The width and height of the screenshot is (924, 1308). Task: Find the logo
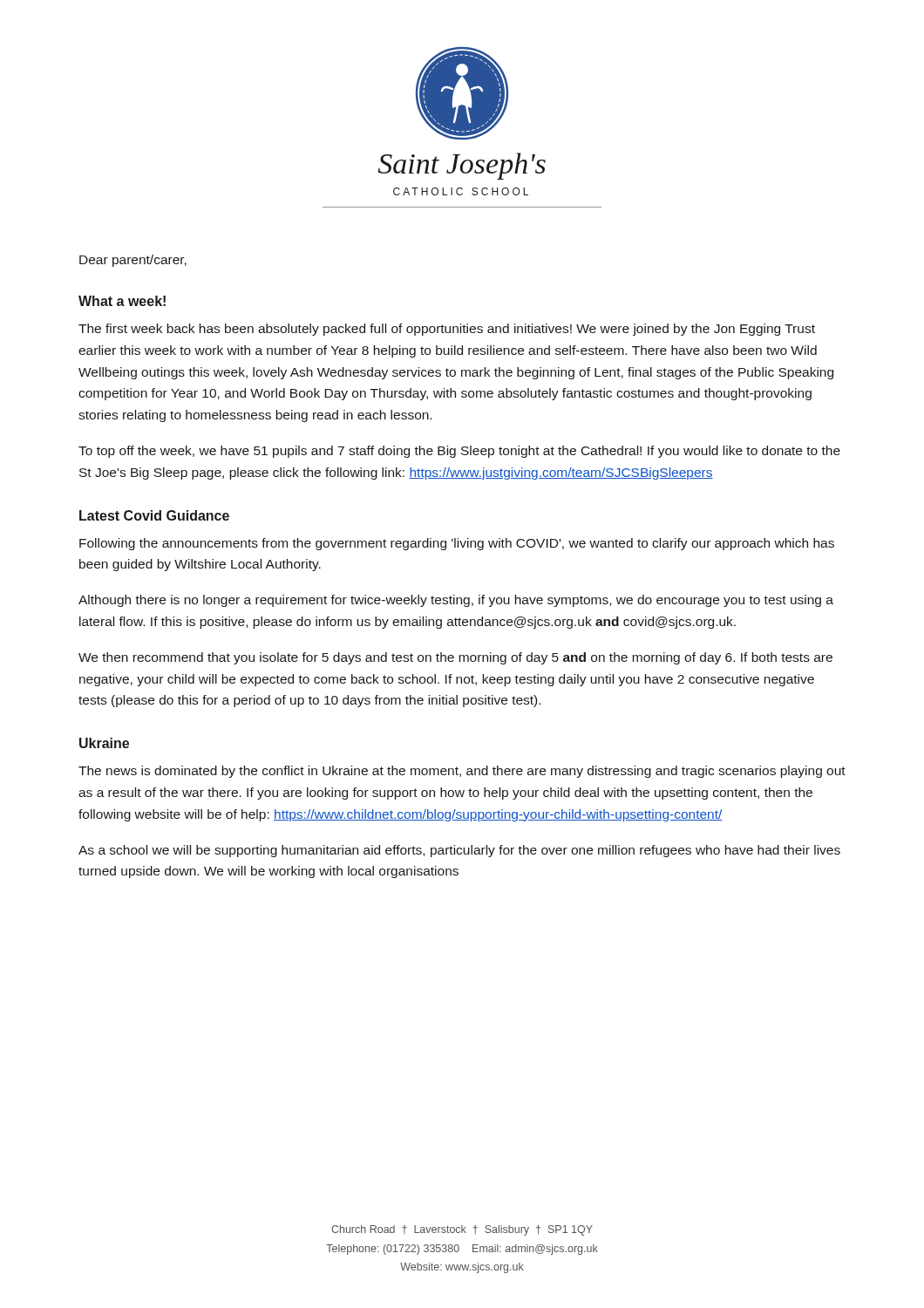pyautogui.click(x=462, y=108)
